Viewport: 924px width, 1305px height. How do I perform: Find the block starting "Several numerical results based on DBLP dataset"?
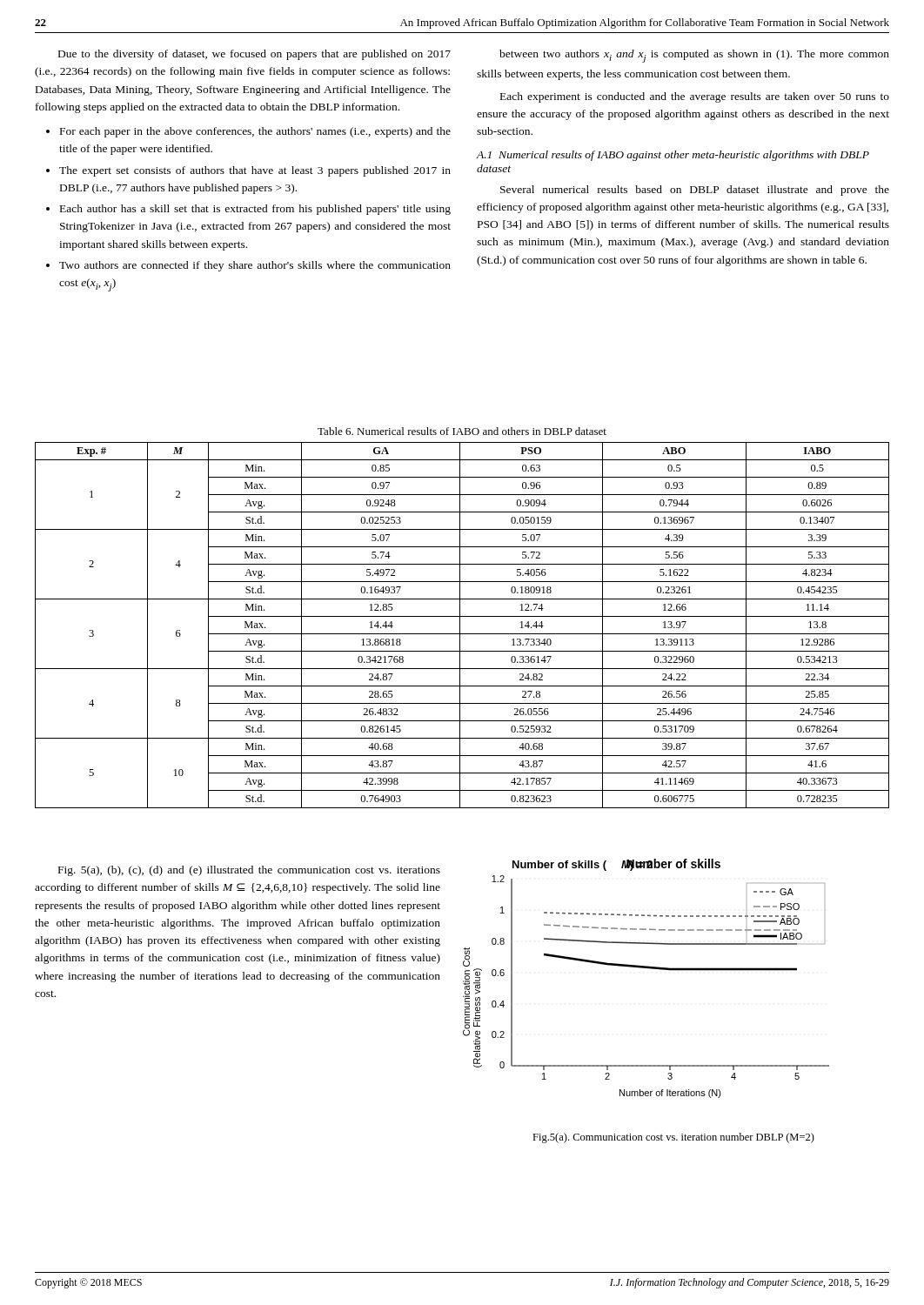(x=683, y=225)
